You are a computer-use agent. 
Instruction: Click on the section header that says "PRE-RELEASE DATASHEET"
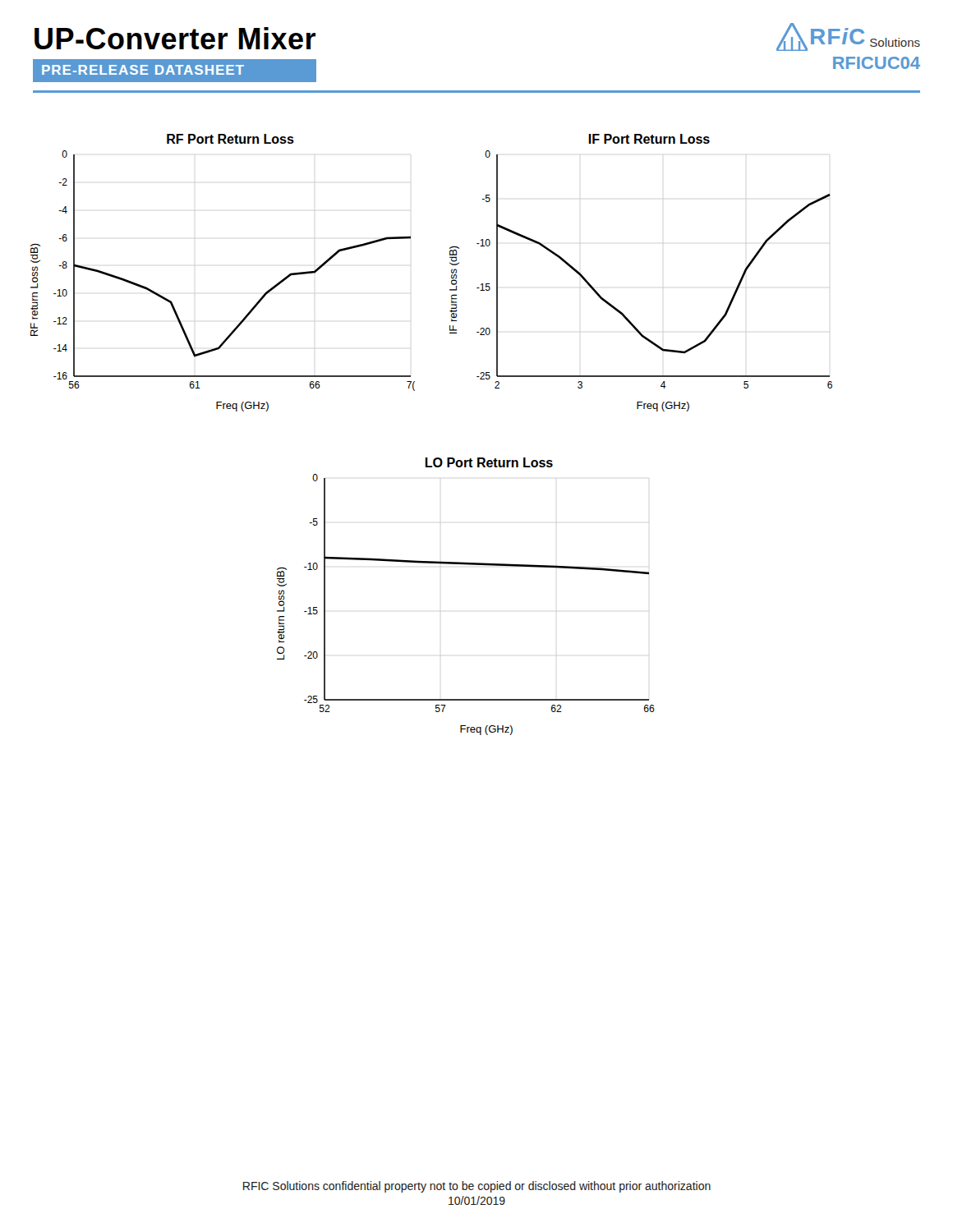pos(143,70)
